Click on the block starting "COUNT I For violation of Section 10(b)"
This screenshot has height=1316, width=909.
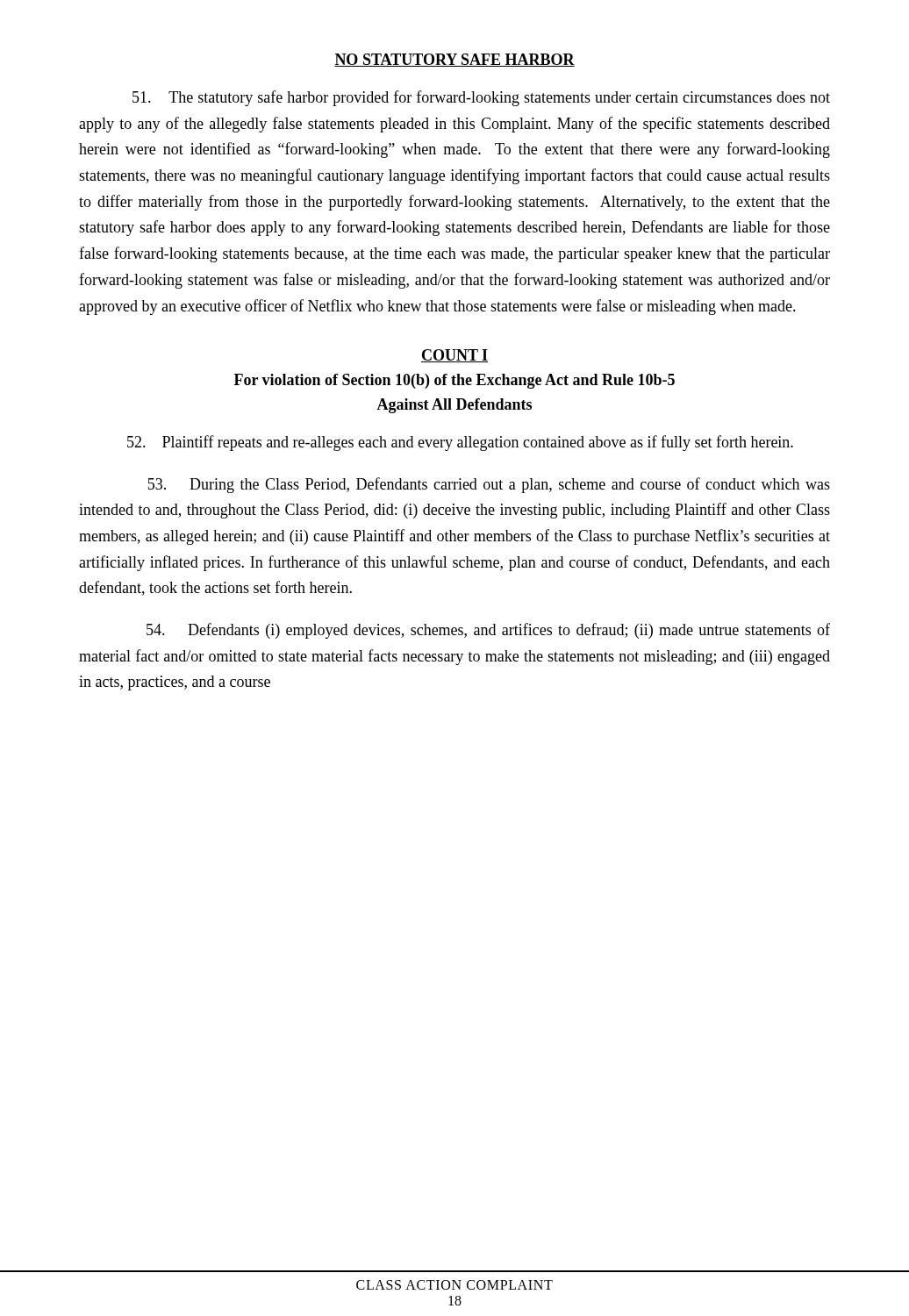tap(454, 380)
